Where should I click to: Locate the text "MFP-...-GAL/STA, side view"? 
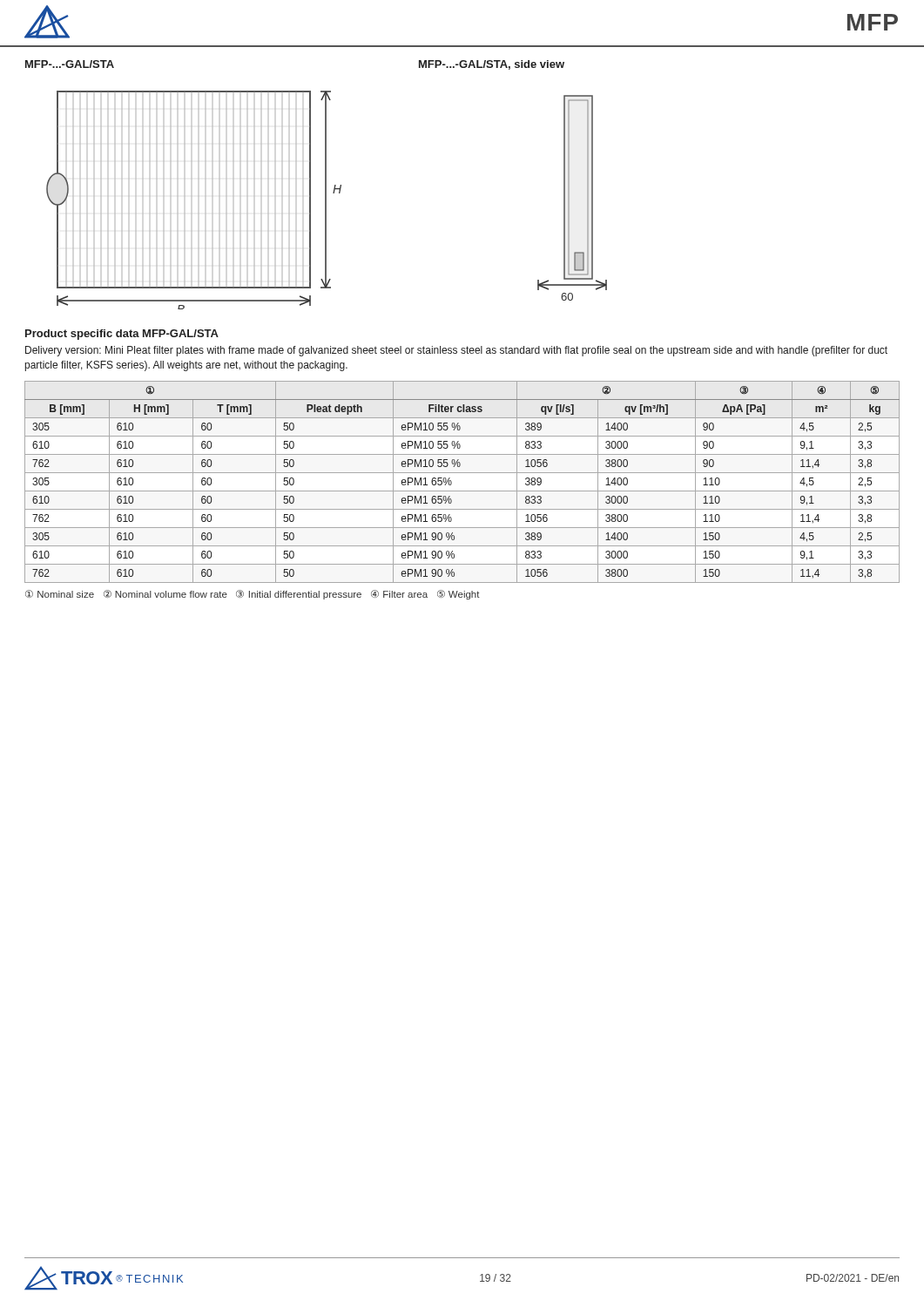[x=491, y=64]
